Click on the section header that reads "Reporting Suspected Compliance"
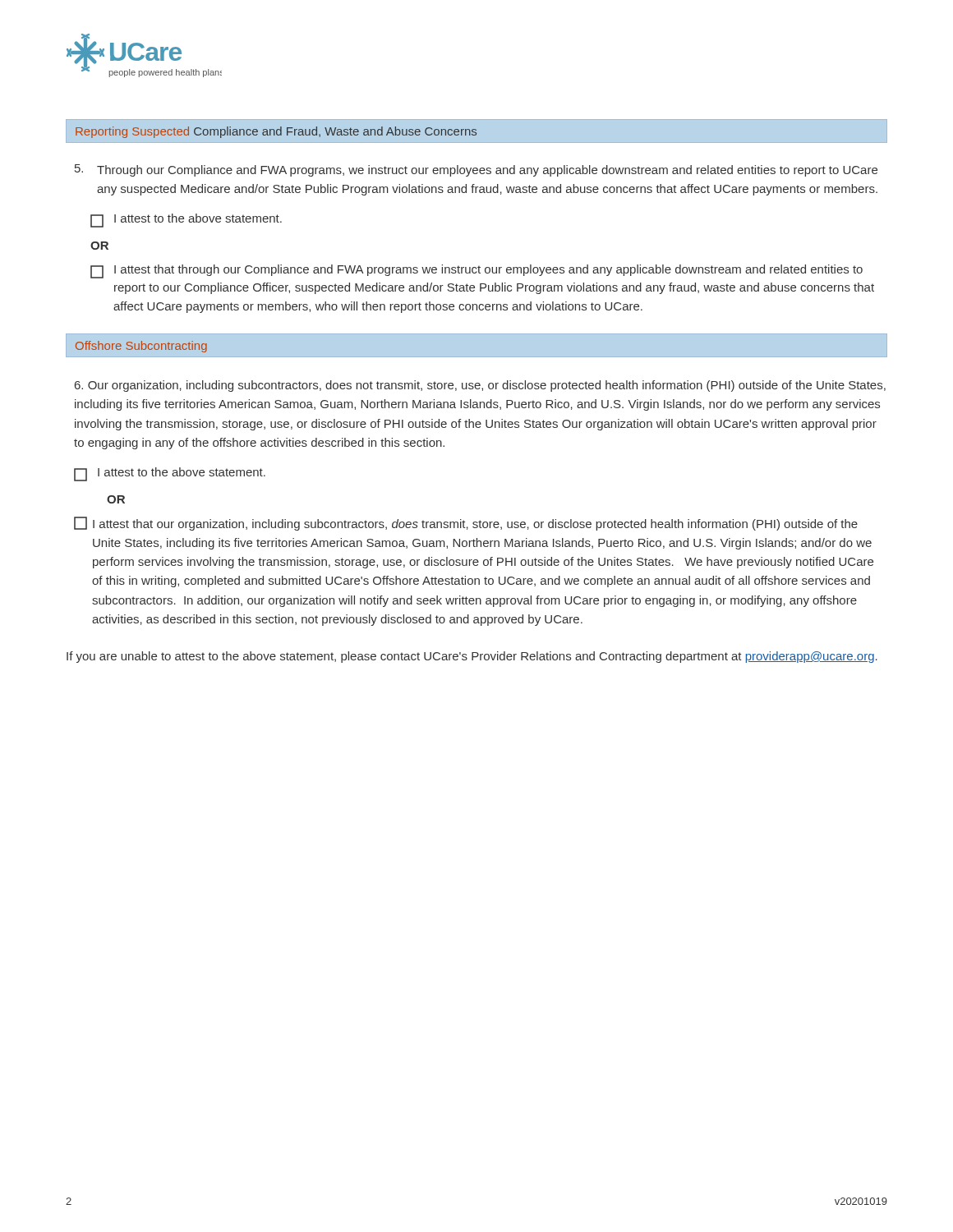Viewport: 953px width, 1232px height. (276, 131)
